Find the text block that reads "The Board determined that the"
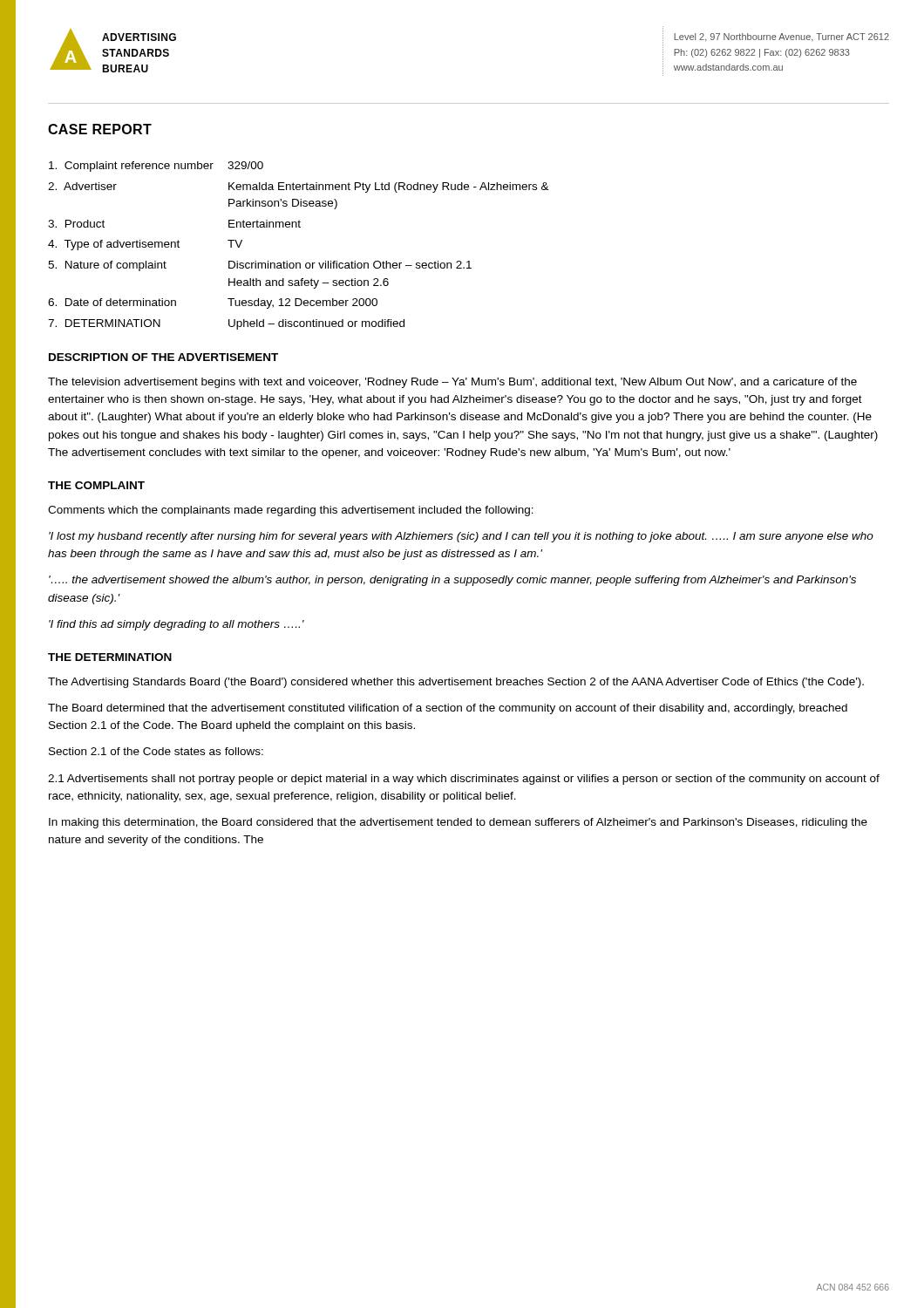 point(448,716)
